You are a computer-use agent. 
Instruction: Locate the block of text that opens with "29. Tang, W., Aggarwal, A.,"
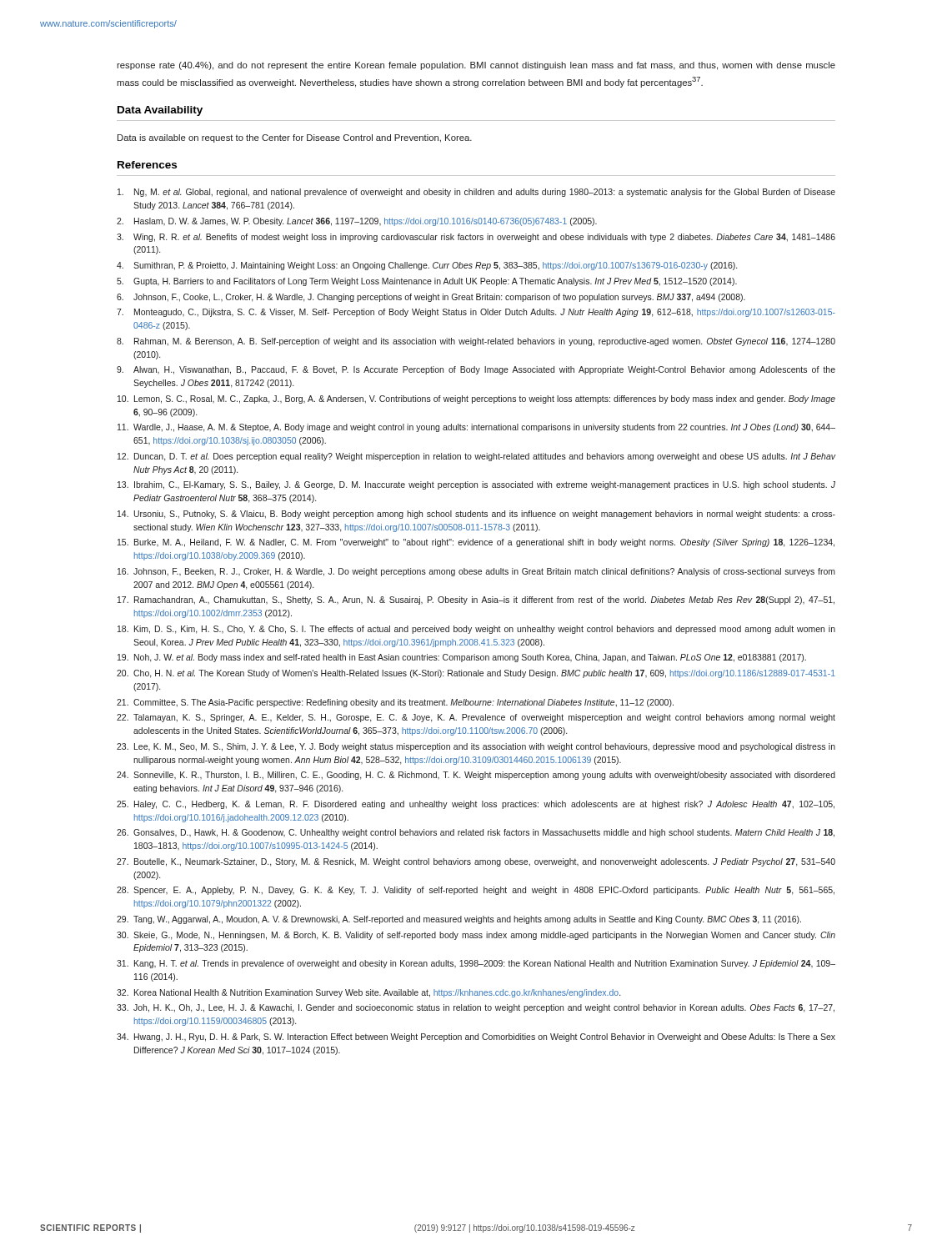click(459, 920)
